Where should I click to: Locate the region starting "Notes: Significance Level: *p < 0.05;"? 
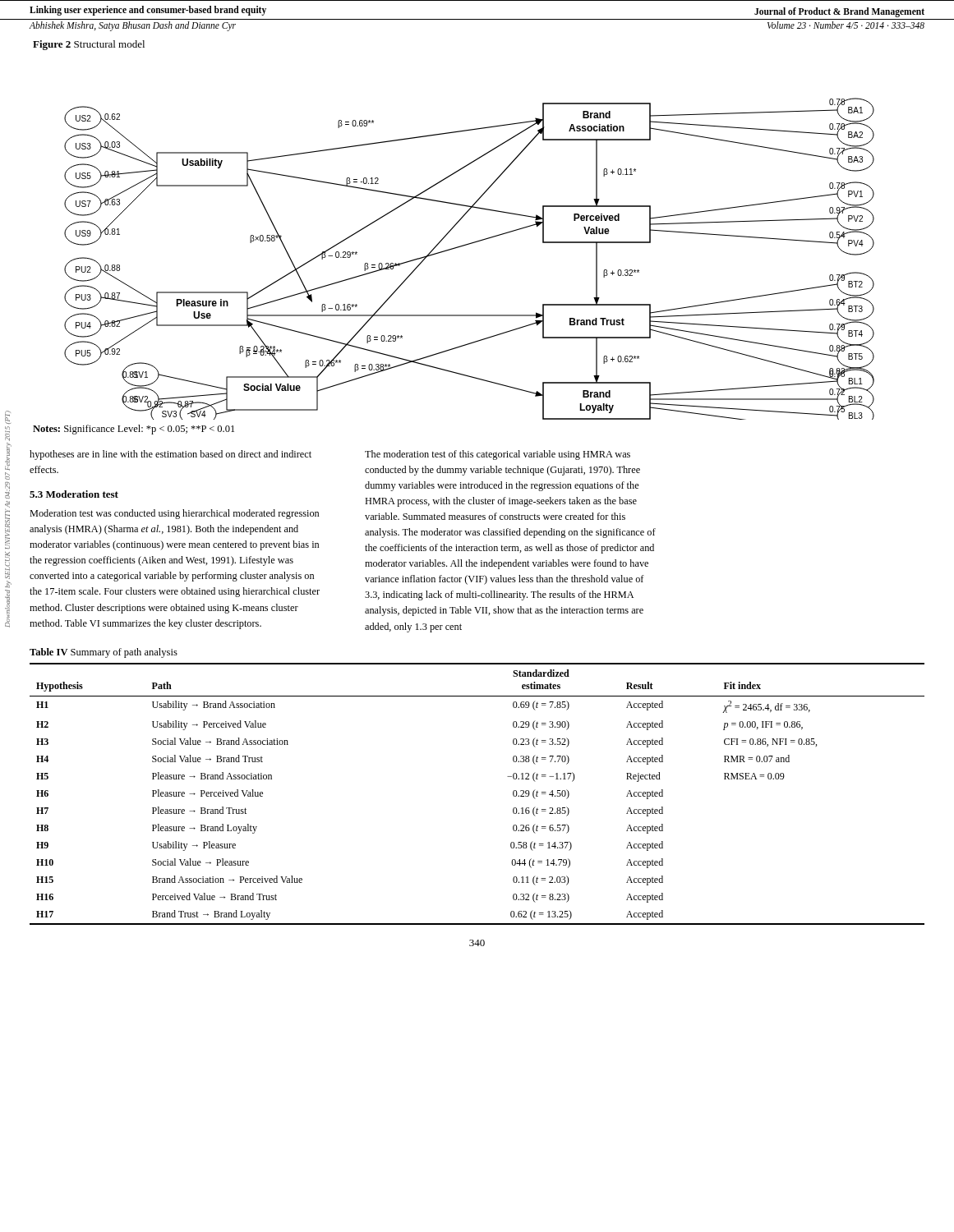point(134,429)
